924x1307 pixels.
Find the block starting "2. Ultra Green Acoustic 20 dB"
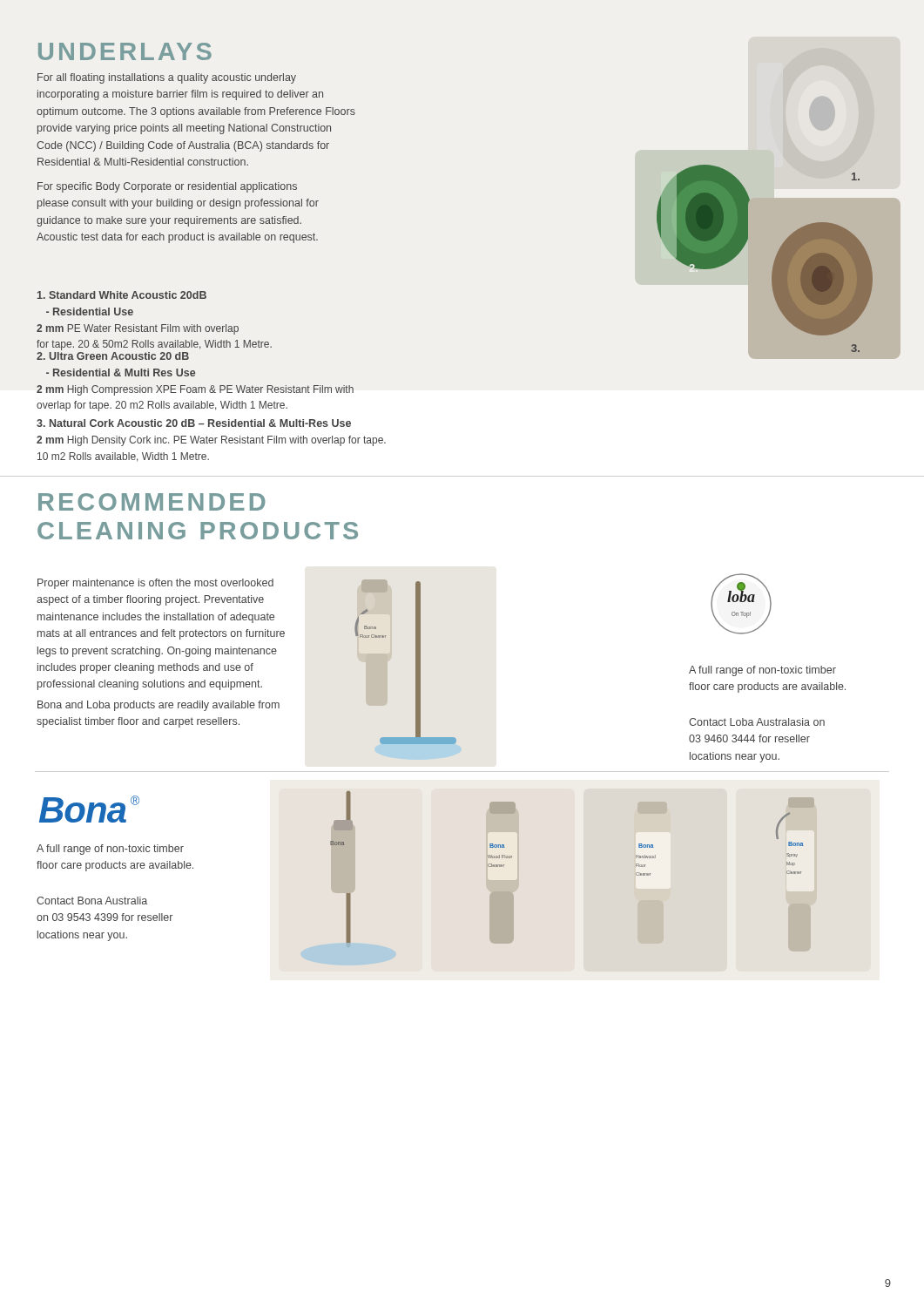pos(254,381)
